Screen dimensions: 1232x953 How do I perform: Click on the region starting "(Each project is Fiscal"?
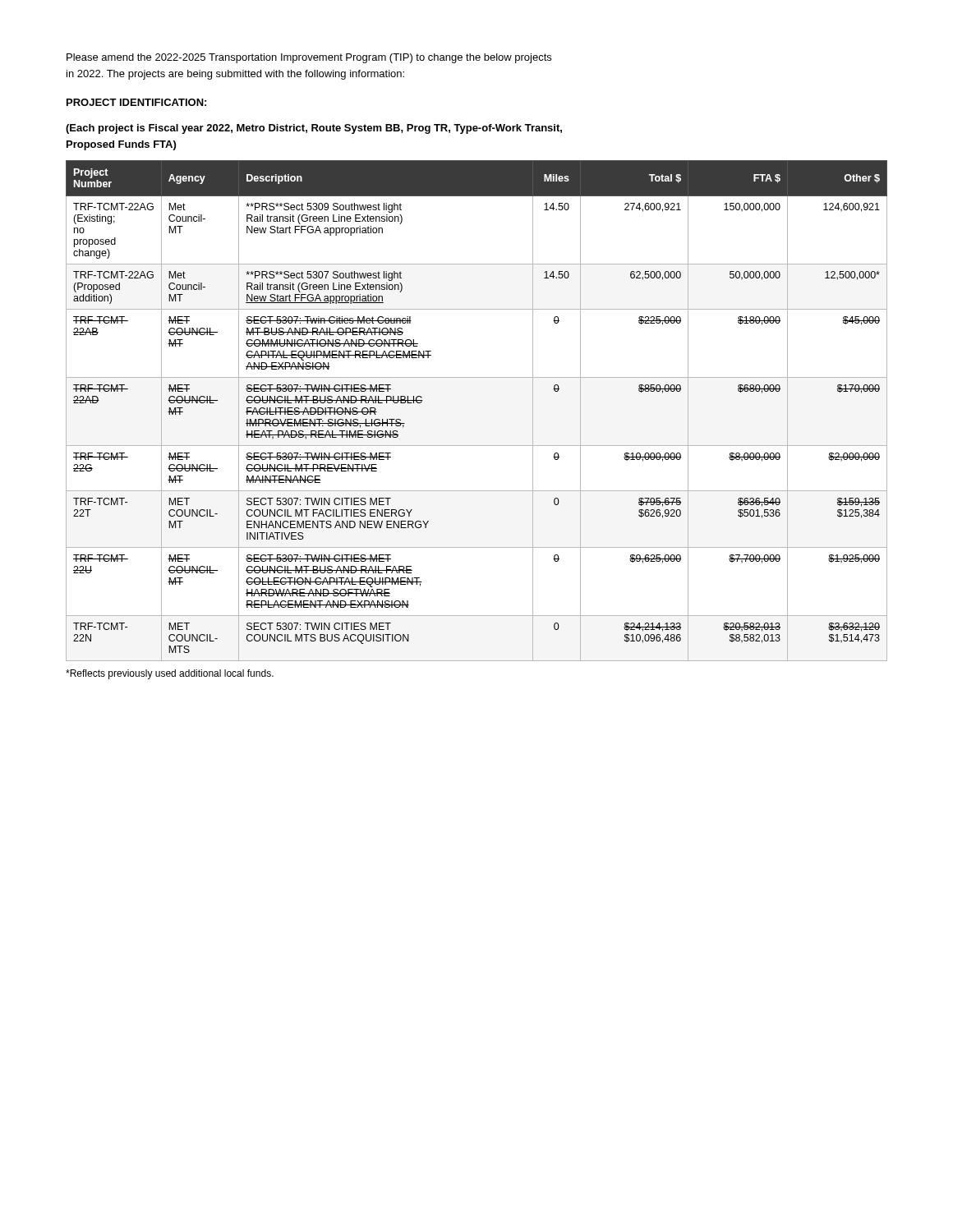pyautogui.click(x=314, y=136)
